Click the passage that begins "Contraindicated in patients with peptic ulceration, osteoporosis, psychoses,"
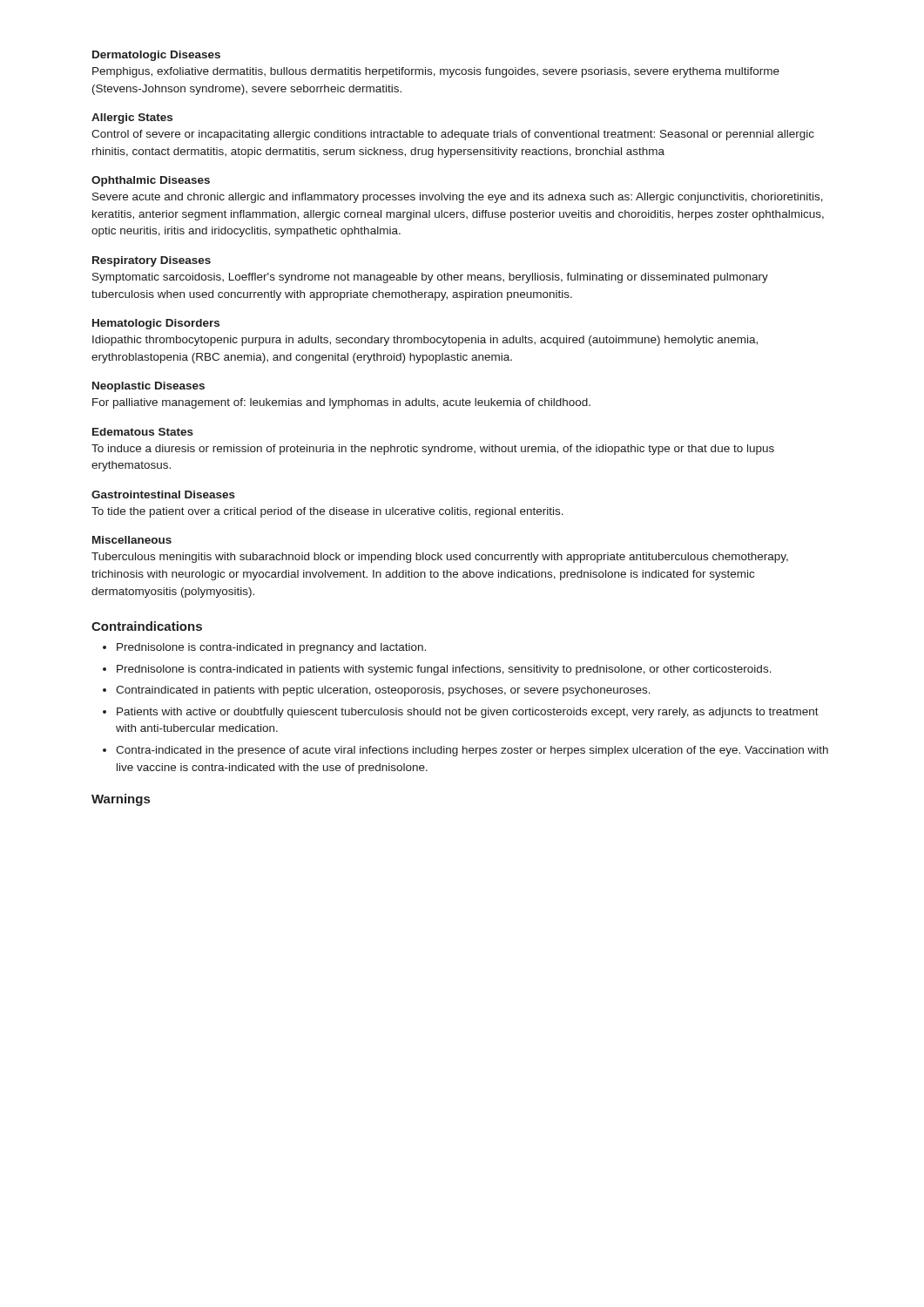The height and width of the screenshot is (1307, 924). click(383, 690)
